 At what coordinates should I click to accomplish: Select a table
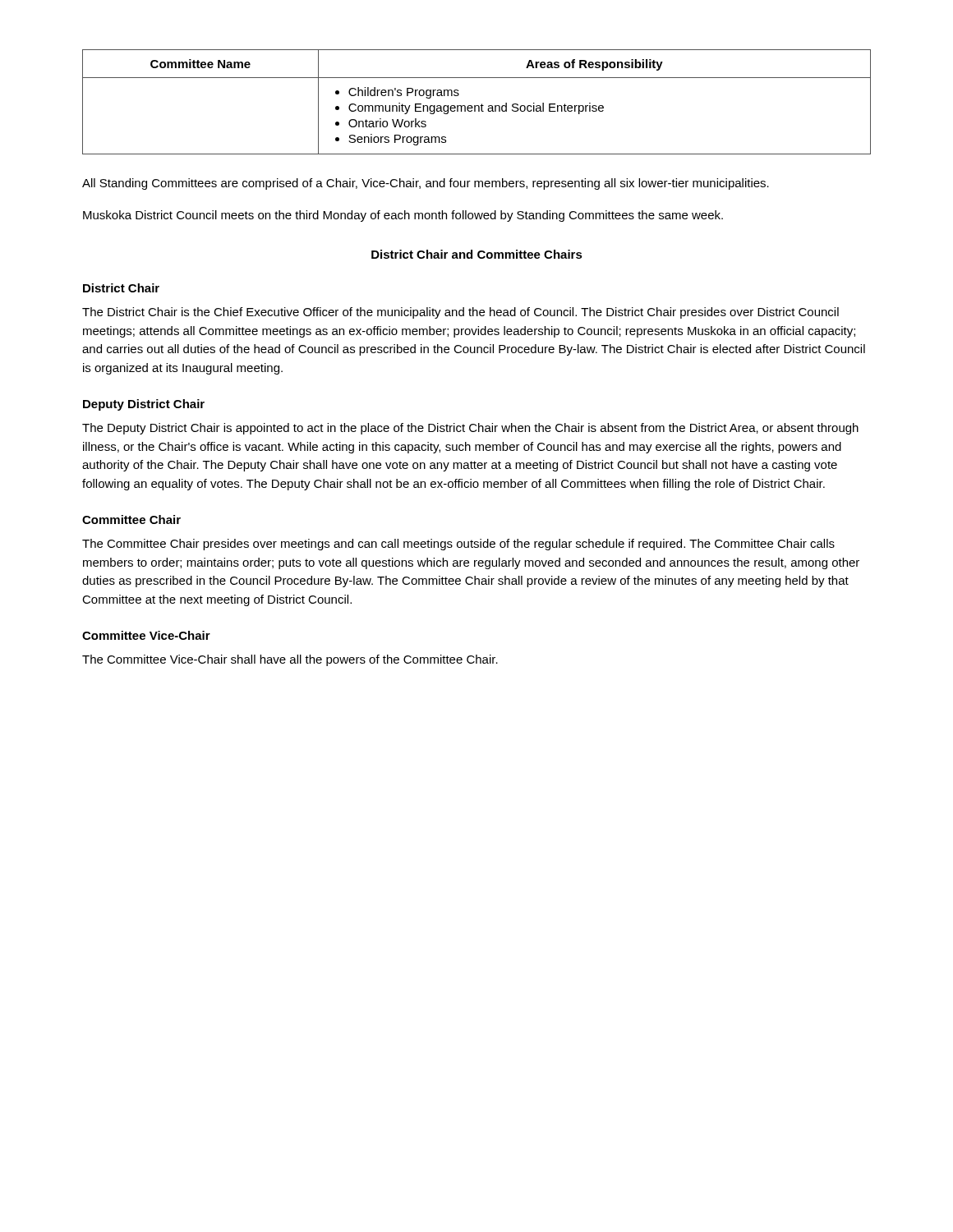pyautogui.click(x=476, y=102)
